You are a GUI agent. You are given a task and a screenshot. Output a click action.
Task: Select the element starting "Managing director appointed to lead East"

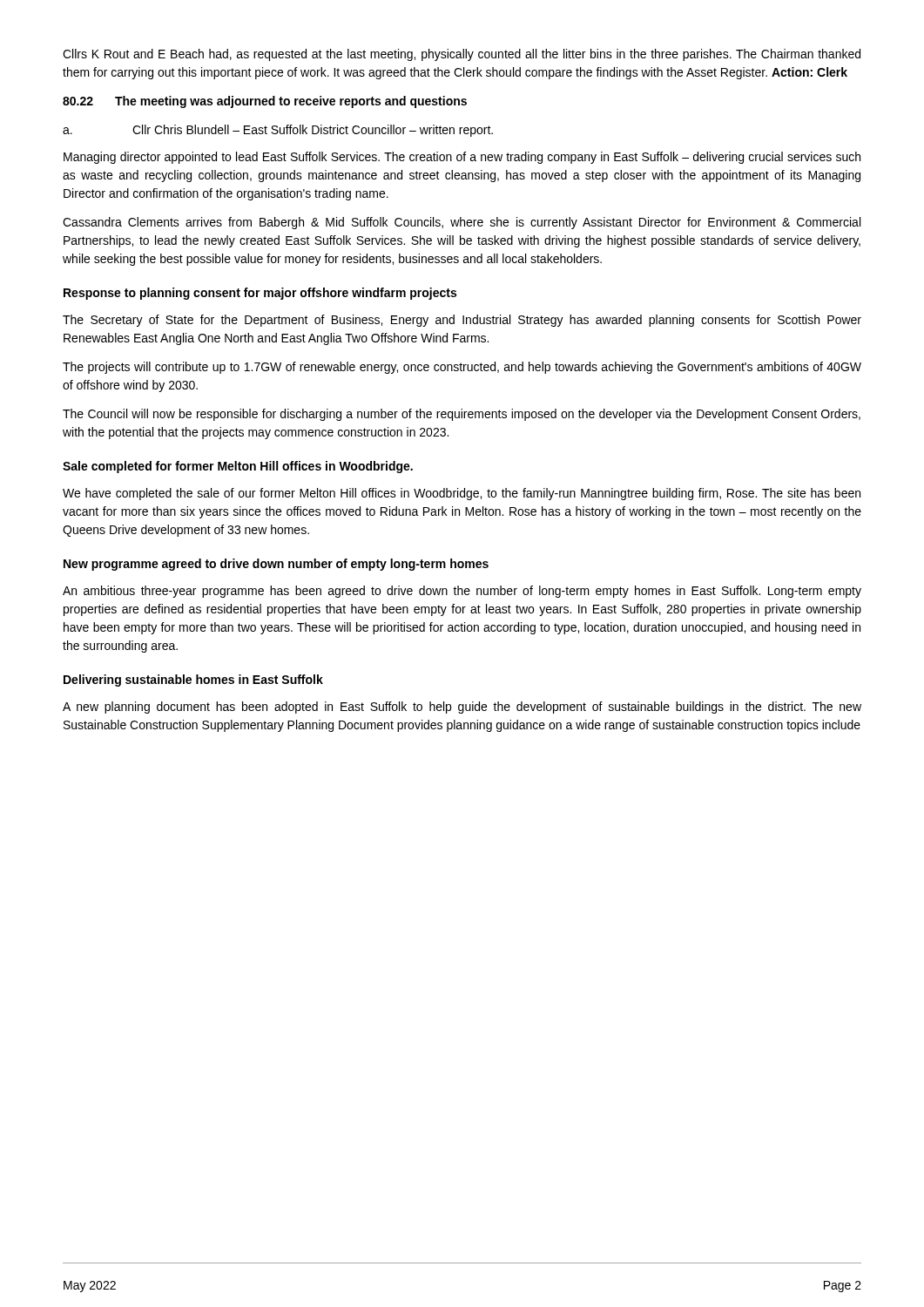tap(462, 176)
